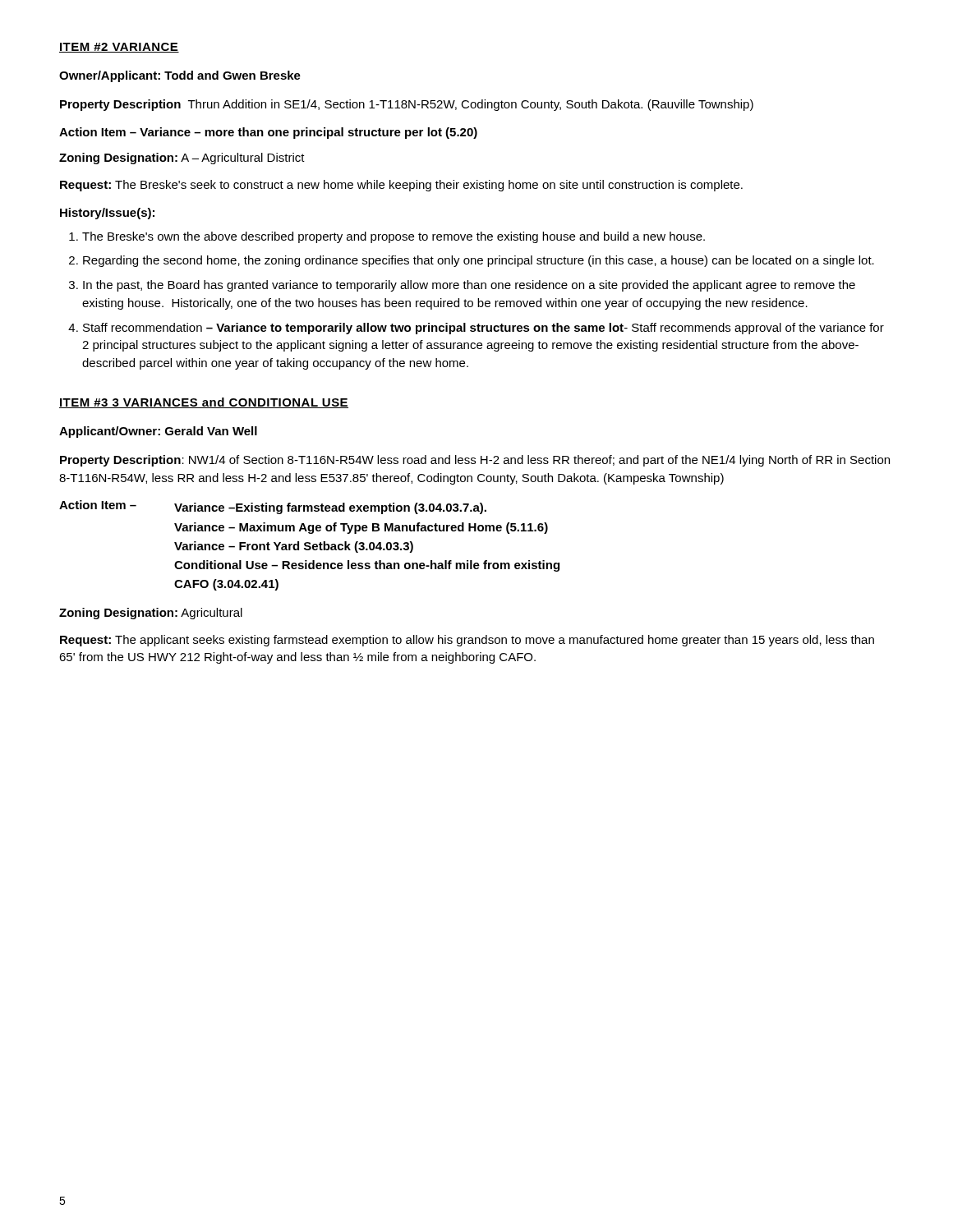Navigate to the text starting "Action Item – Variance –Existing farmstead exemption"
Viewport: 953px width, 1232px height.
click(310, 546)
